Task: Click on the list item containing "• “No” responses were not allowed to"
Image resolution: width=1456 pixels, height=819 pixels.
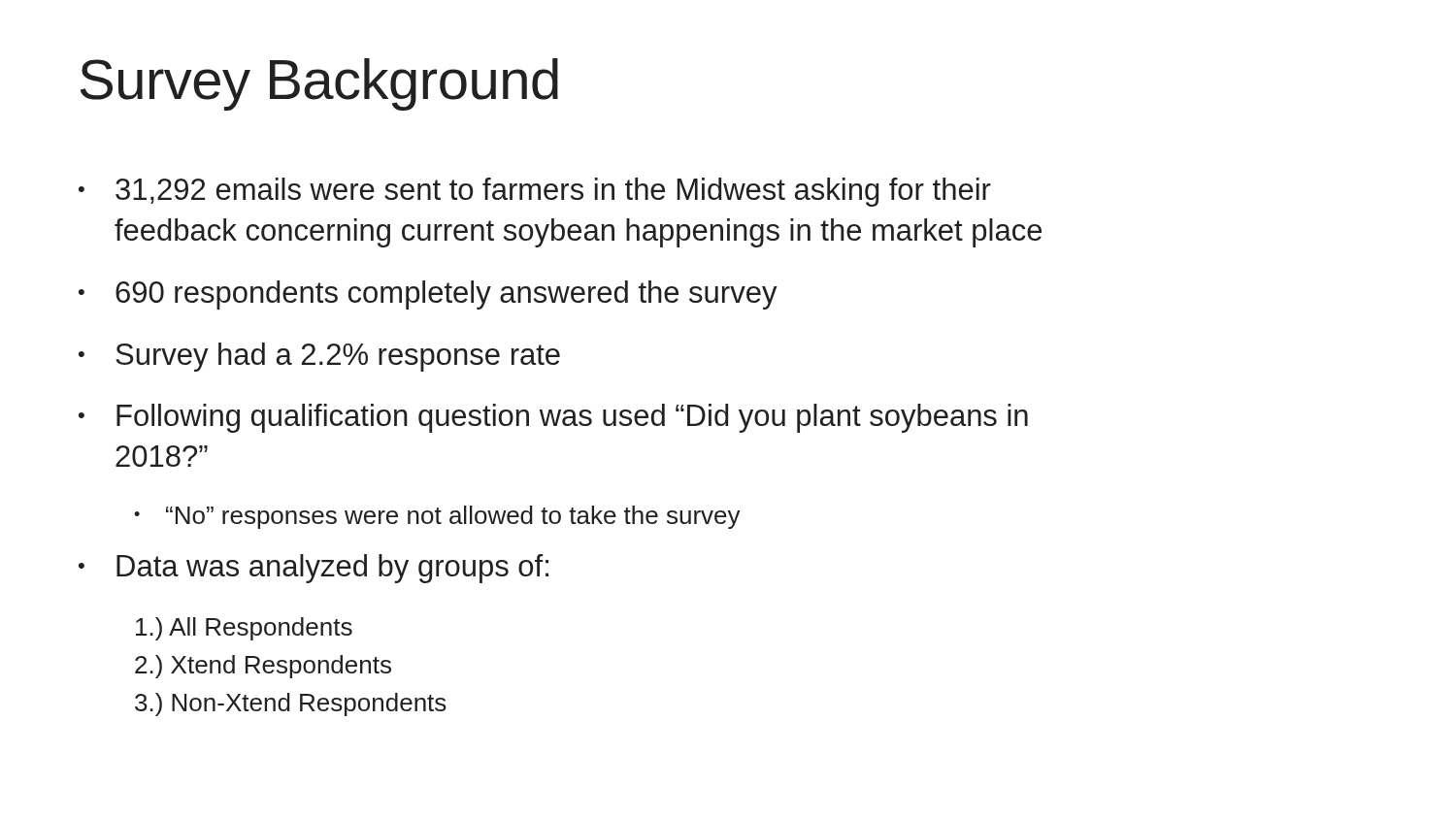Action: coord(437,516)
